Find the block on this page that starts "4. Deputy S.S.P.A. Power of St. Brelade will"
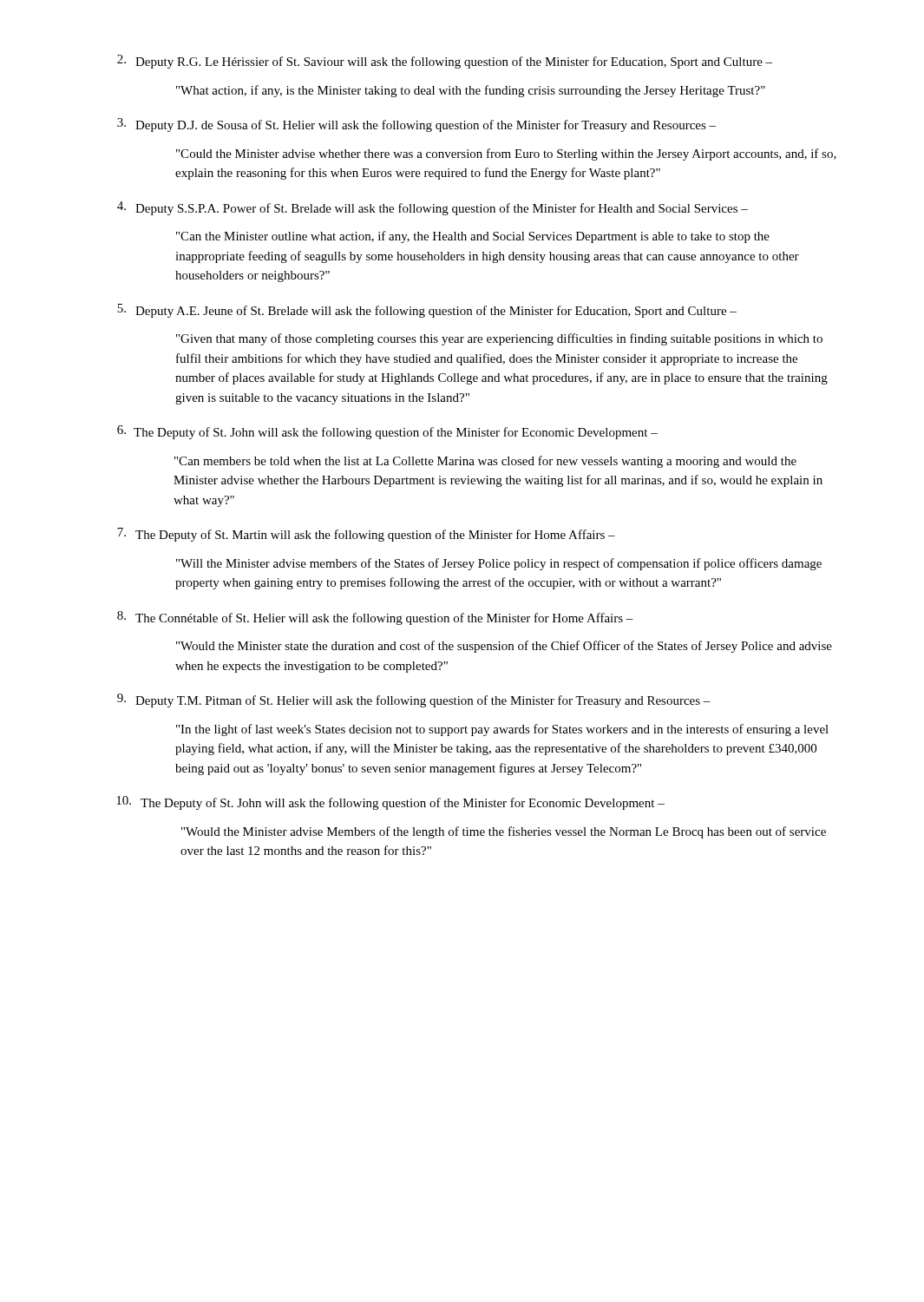This screenshot has height=1302, width=924. pyautogui.click(x=466, y=250)
